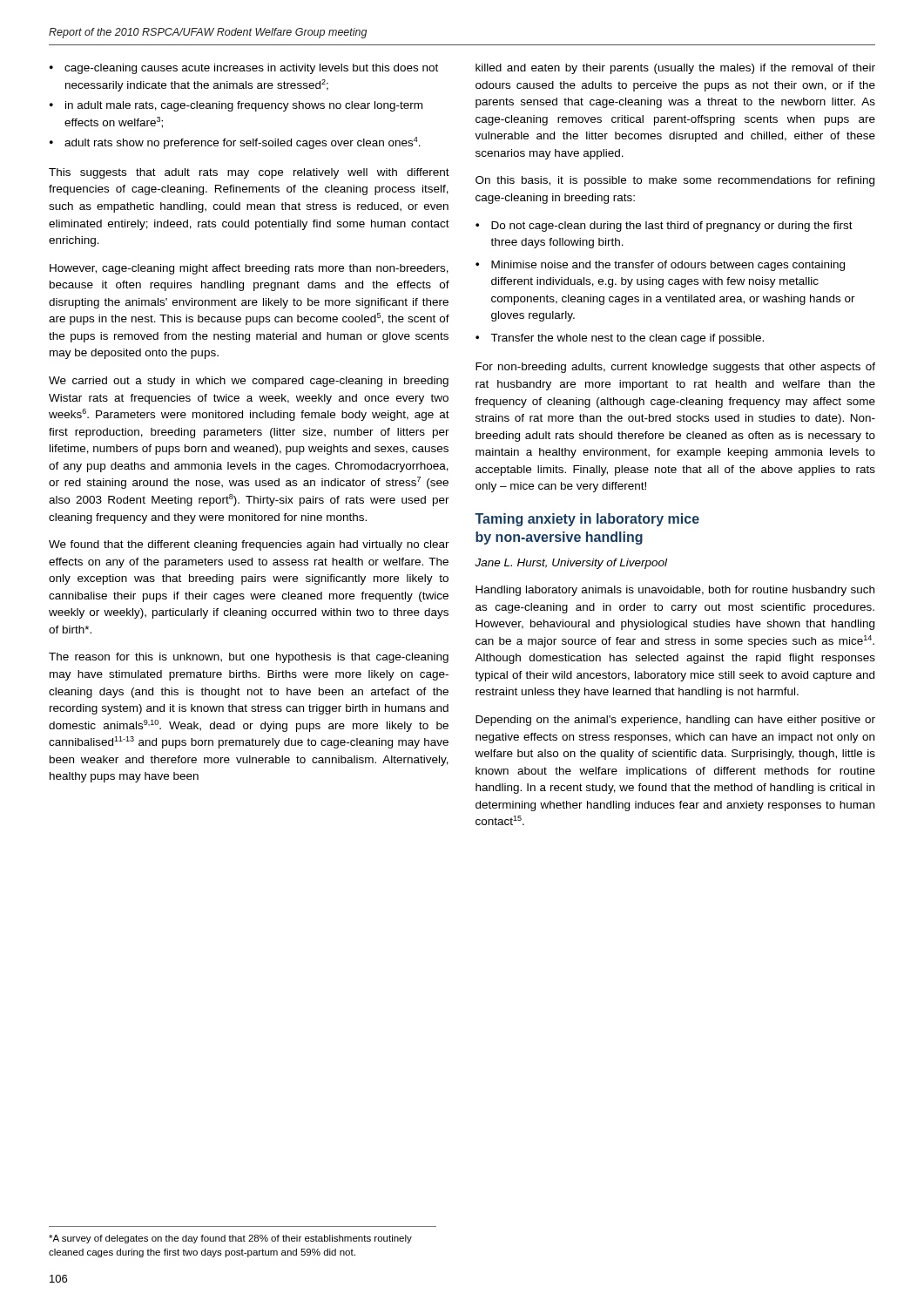Click on the list item that says "● in adult male"

(x=249, y=114)
